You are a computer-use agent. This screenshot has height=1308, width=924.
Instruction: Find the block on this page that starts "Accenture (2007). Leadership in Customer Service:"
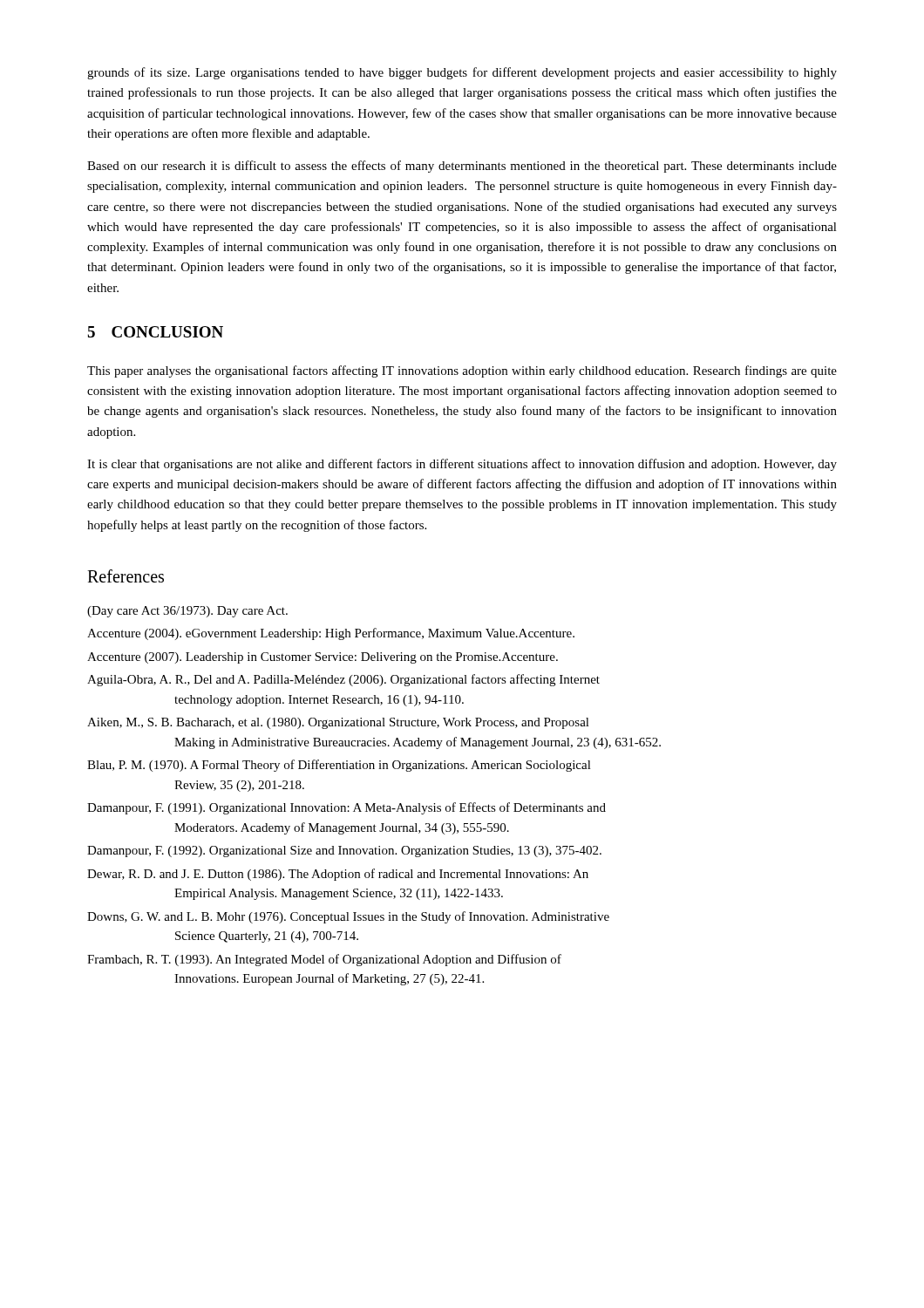click(x=323, y=656)
